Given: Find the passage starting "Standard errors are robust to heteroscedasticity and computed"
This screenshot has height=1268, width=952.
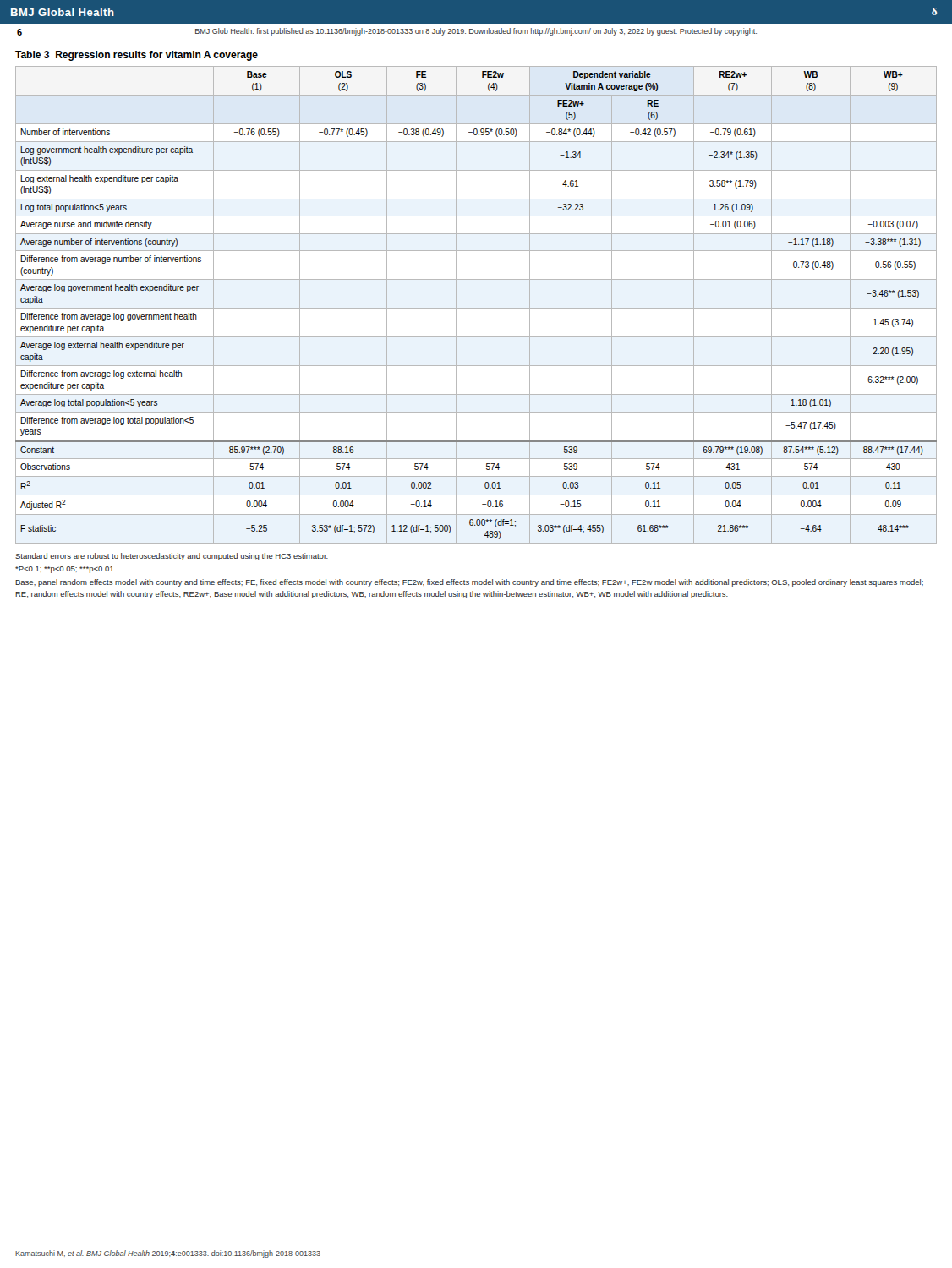Looking at the screenshot, I should 476,575.
